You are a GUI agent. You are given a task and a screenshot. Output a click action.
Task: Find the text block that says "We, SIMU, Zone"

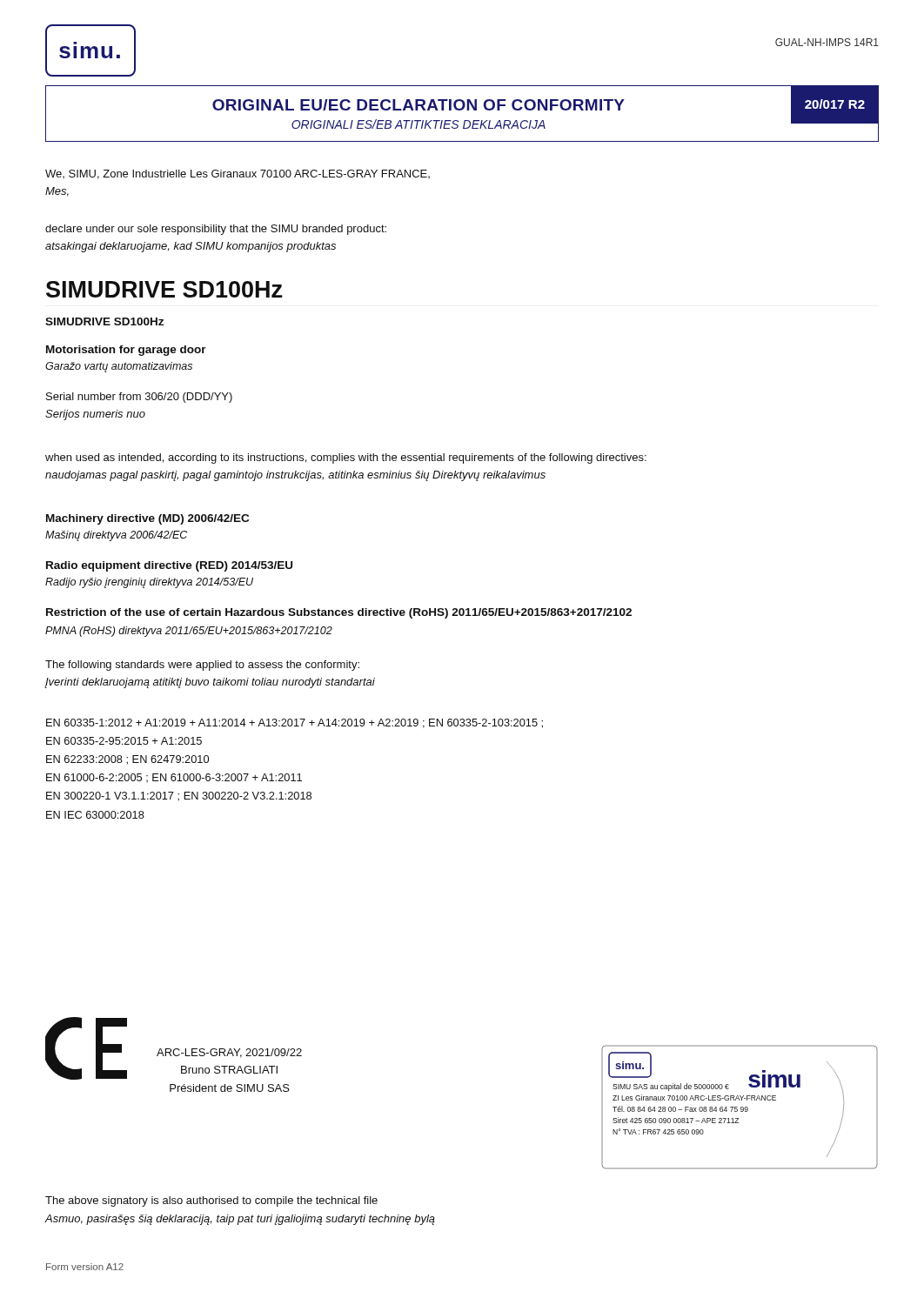[x=238, y=182]
